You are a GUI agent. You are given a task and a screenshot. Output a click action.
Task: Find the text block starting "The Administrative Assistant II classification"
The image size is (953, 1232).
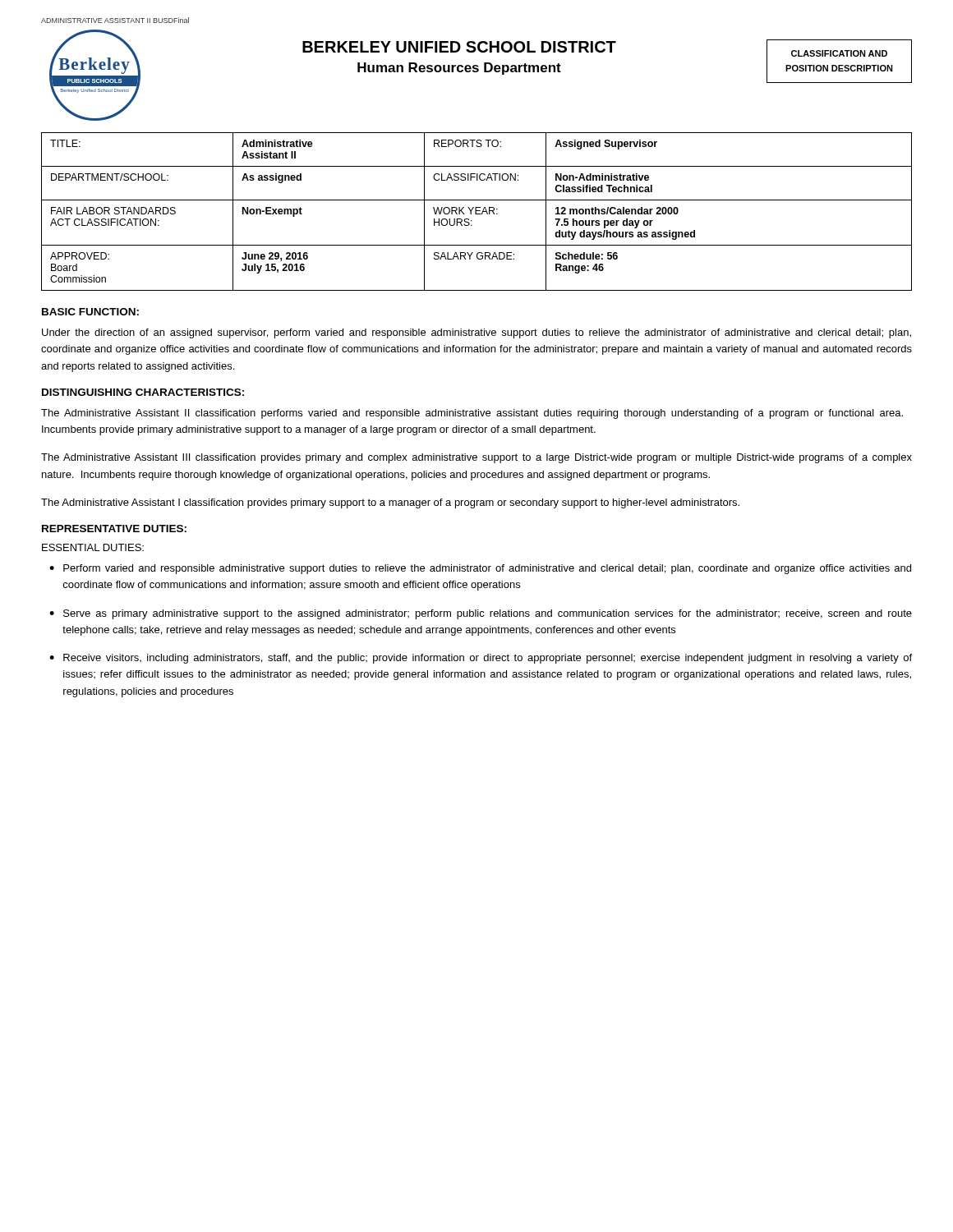(x=476, y=421)
